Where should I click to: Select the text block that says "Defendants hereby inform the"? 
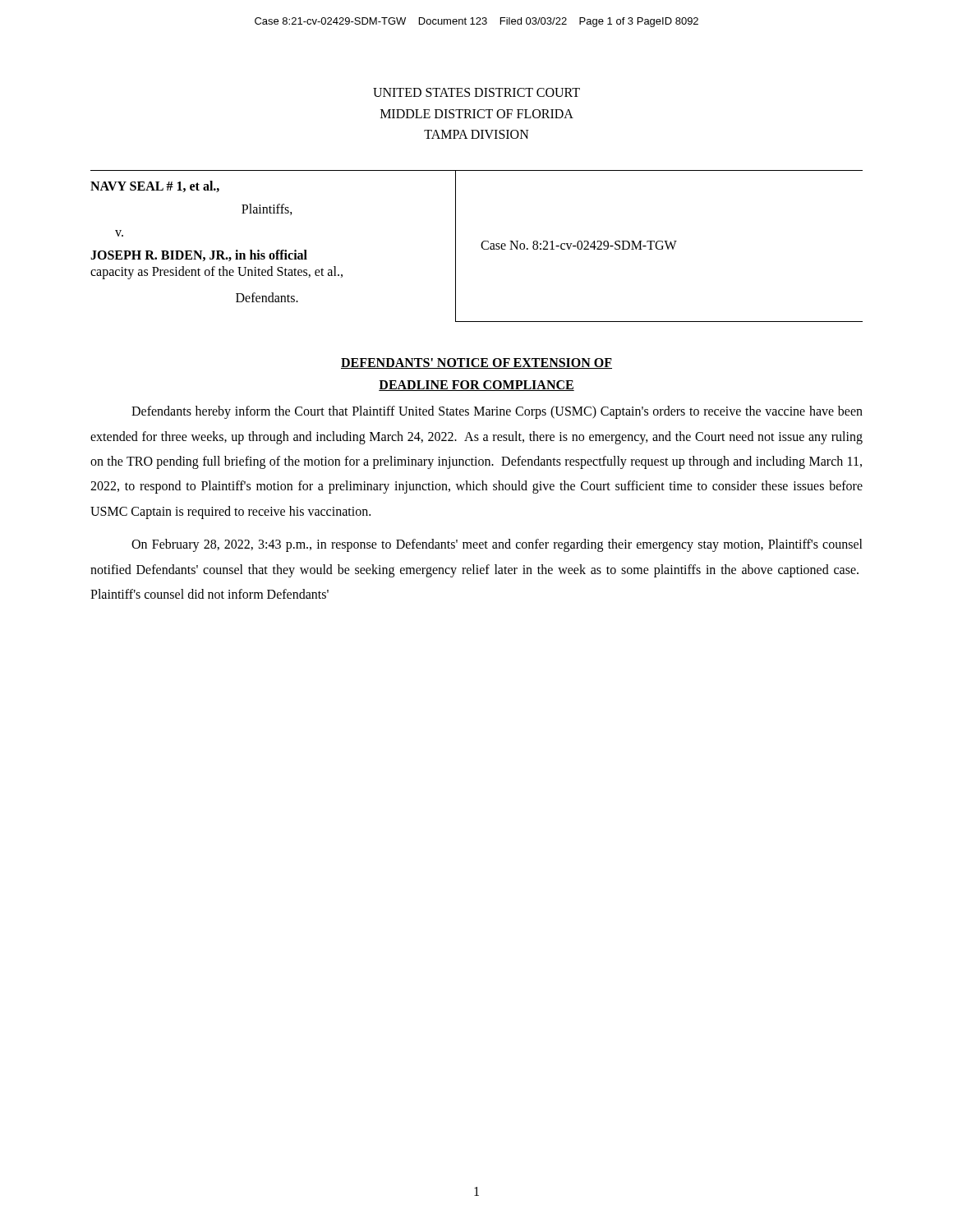476,461
